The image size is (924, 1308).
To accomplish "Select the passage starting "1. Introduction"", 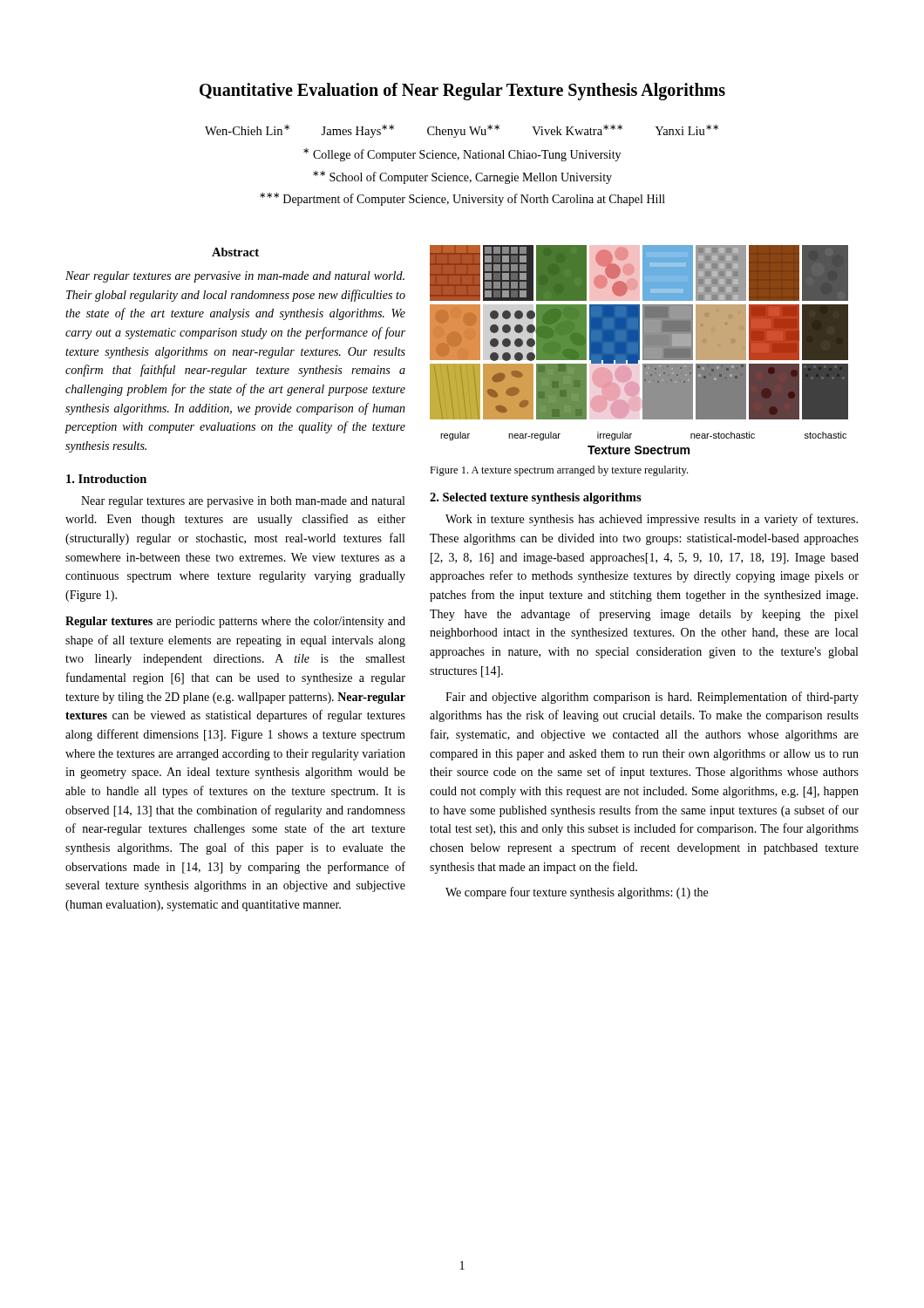I will click(106, 478).
